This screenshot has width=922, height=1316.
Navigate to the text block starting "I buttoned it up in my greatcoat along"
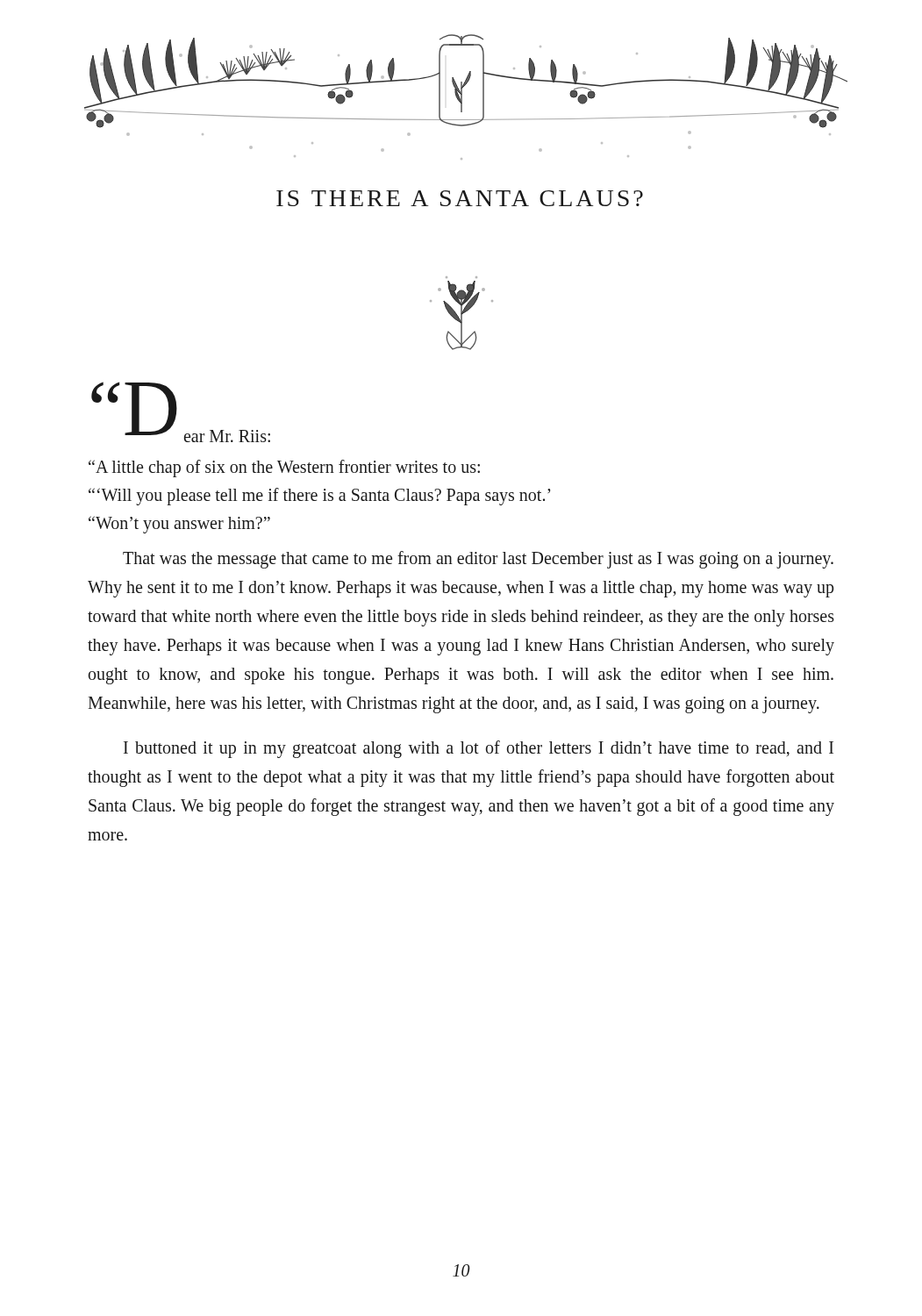coord(461,791)
